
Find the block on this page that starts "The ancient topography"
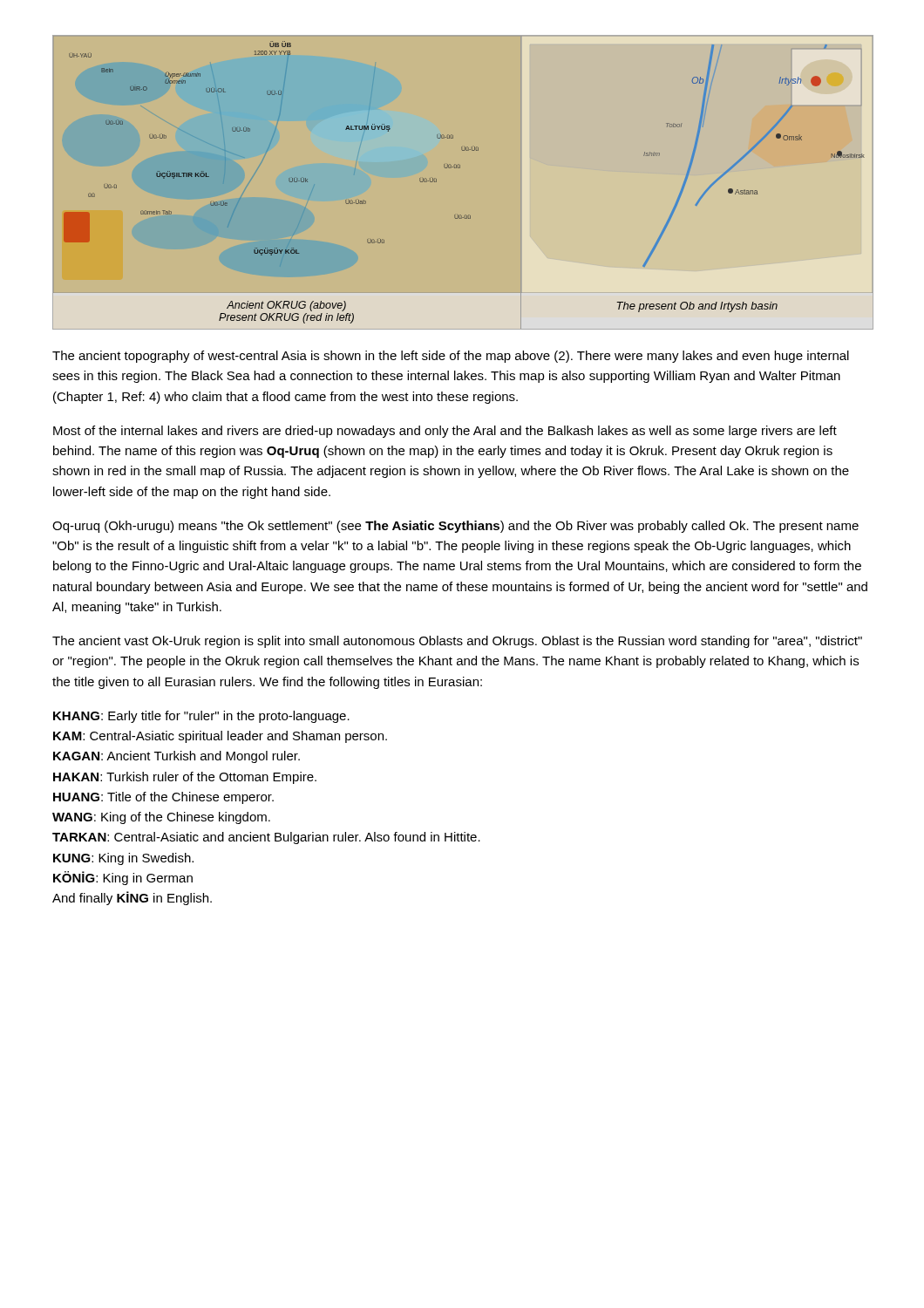(x=451, y=376)
